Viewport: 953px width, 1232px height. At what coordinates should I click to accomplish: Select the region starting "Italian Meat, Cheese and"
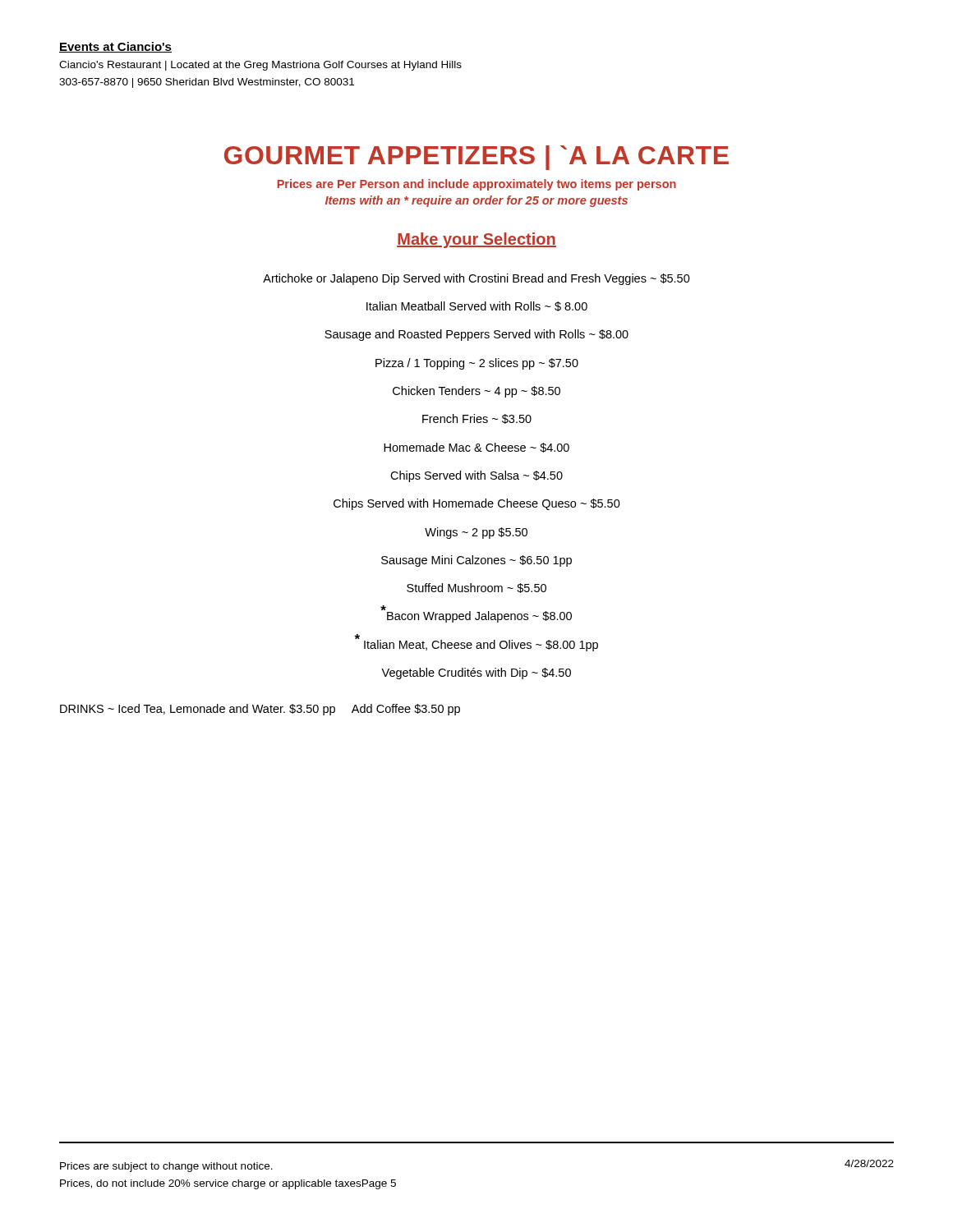[x=476, y=644]
